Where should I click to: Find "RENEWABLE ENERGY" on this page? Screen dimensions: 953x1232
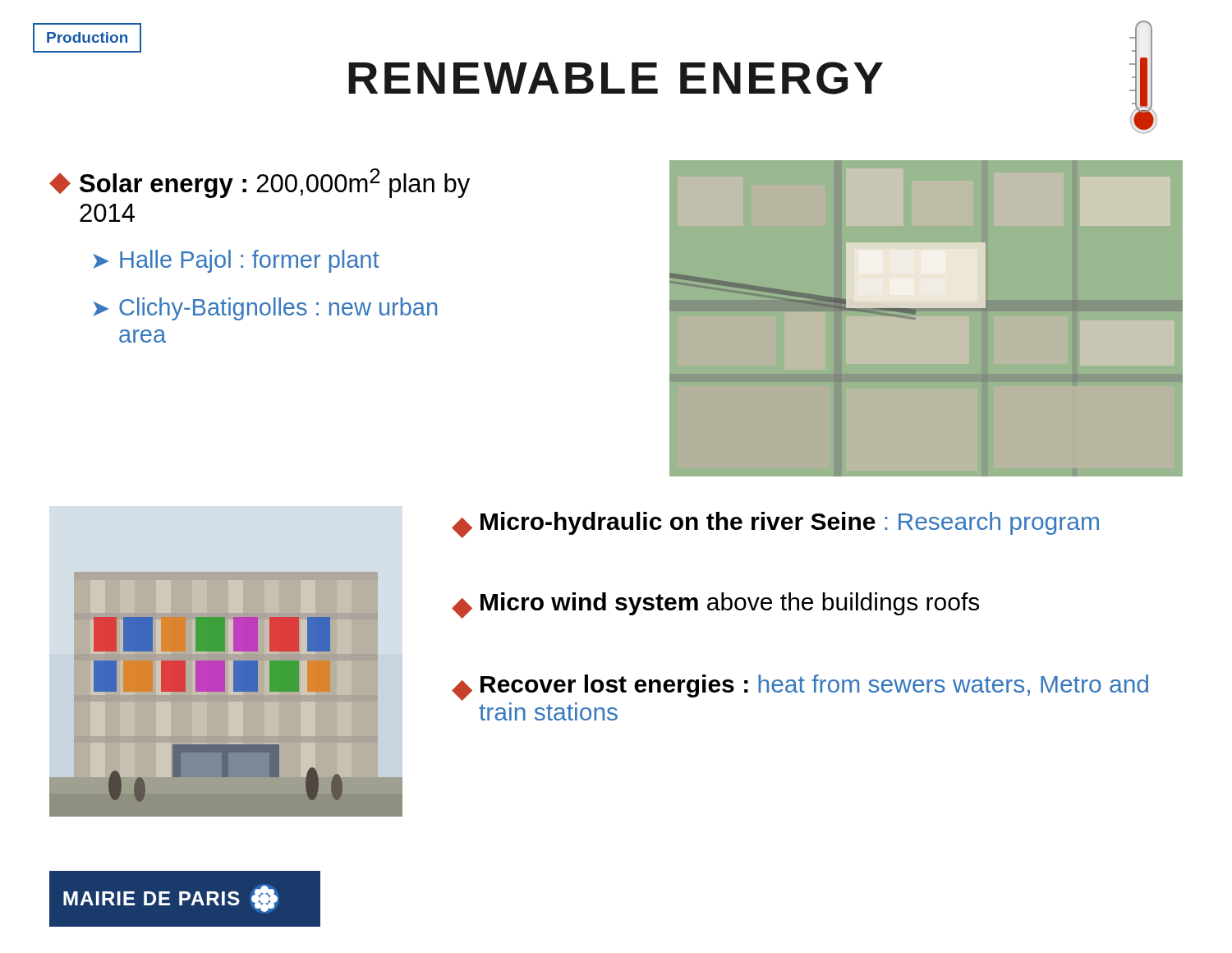[616, 78]
